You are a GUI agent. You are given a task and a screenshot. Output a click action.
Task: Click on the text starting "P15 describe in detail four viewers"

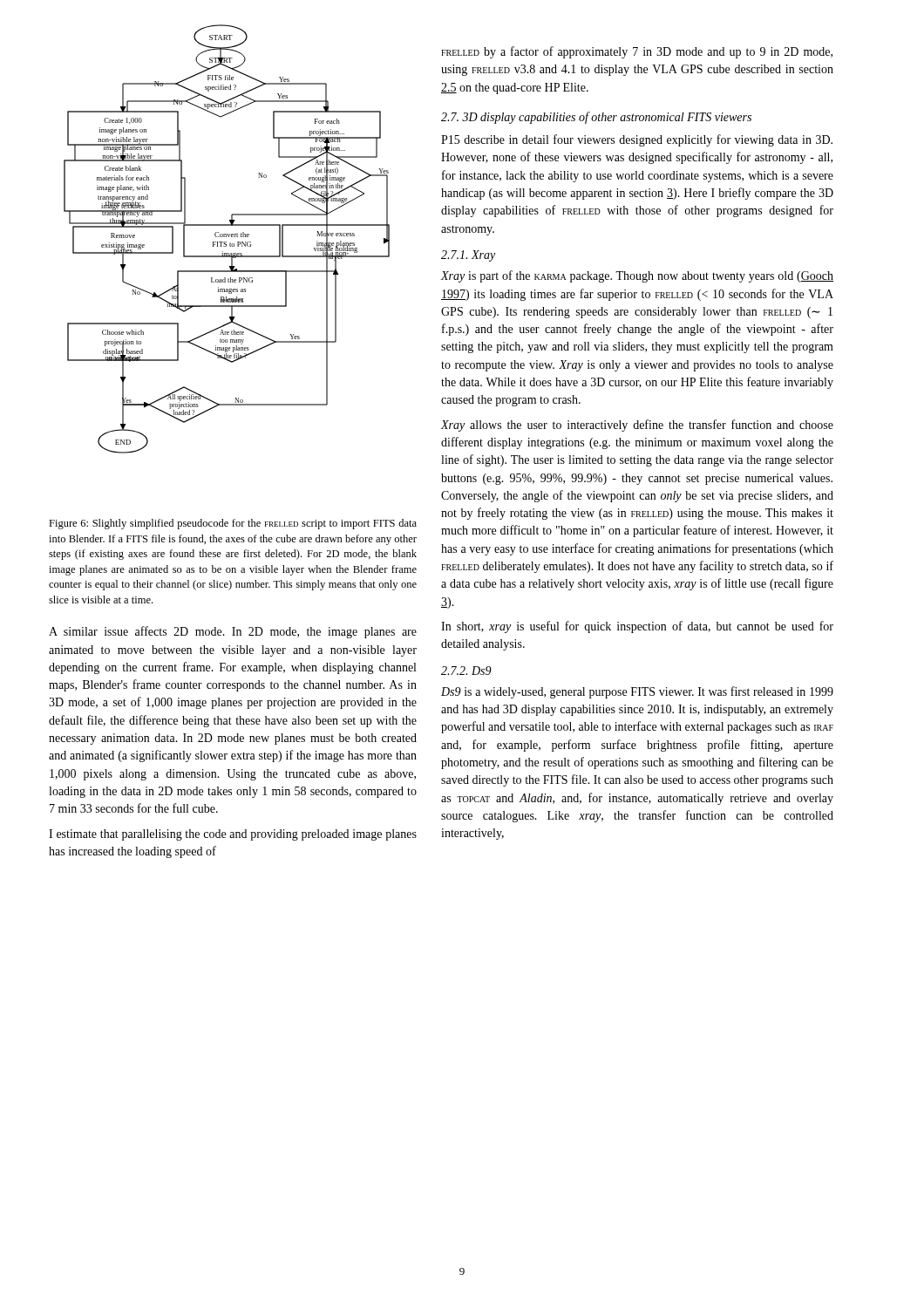pos(637,185)
